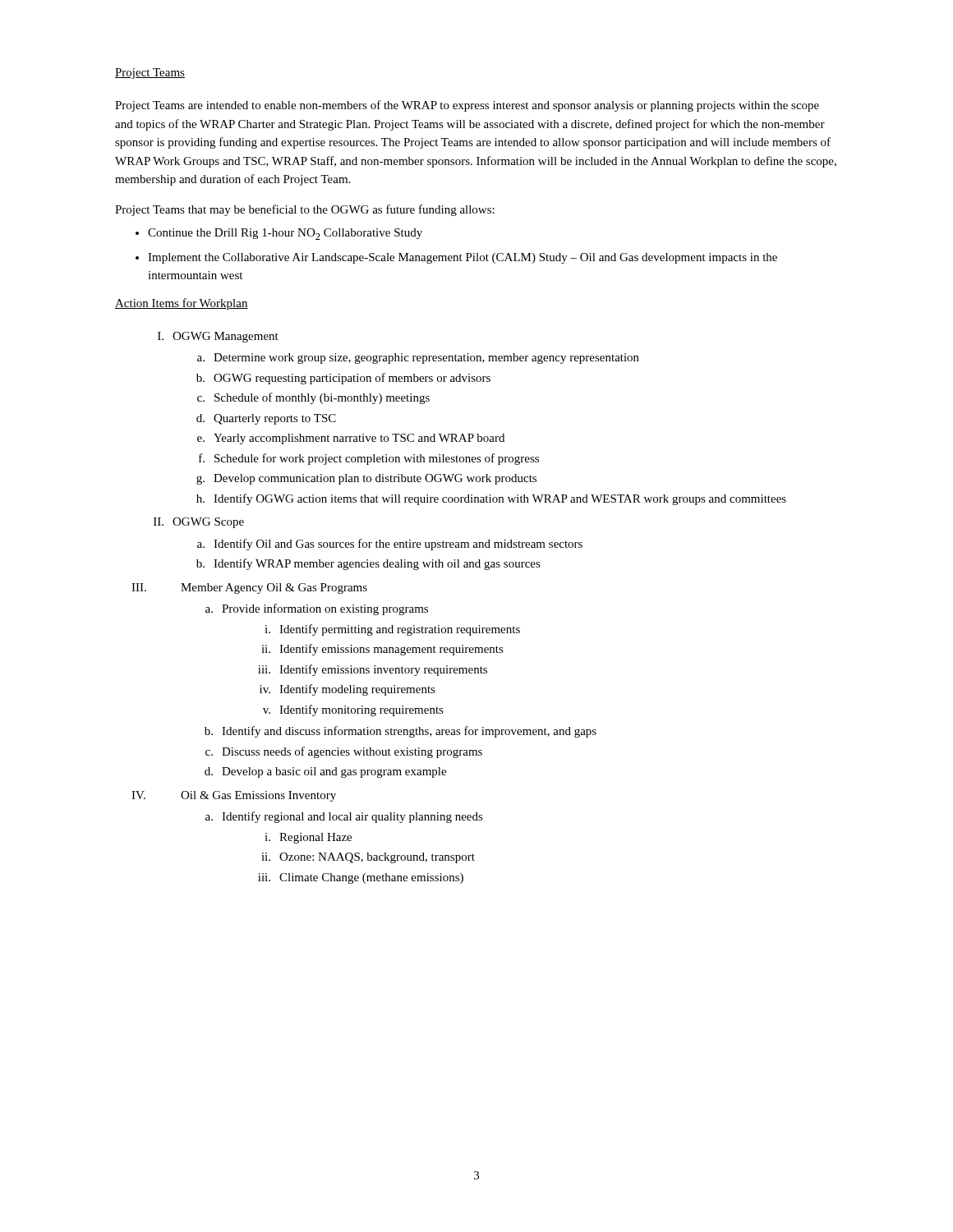Find the list item containing "b. Identify WRAP member agencies"
953x1232 pixels.
505,564
